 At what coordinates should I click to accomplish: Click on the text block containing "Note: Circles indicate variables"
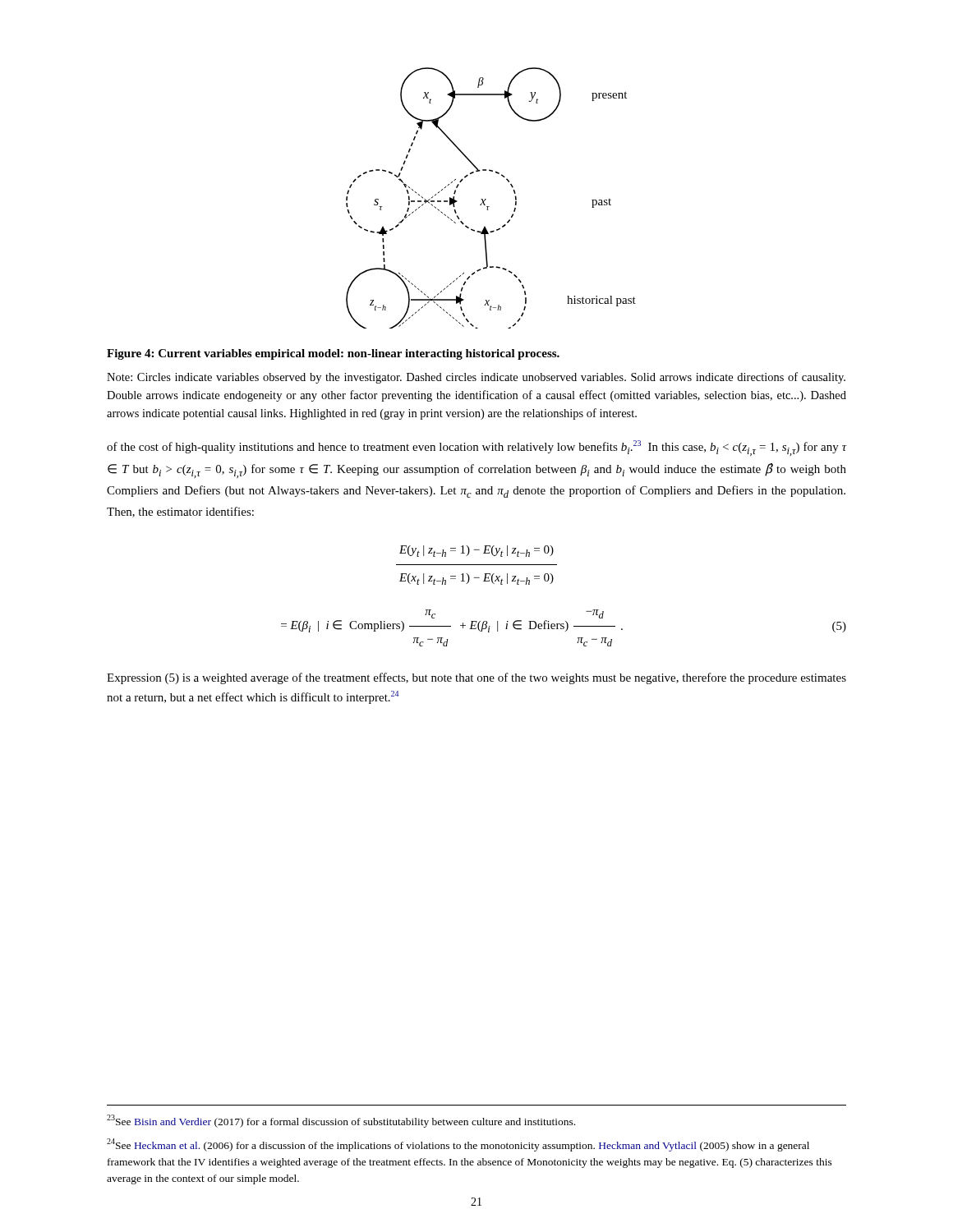[476, 395]
